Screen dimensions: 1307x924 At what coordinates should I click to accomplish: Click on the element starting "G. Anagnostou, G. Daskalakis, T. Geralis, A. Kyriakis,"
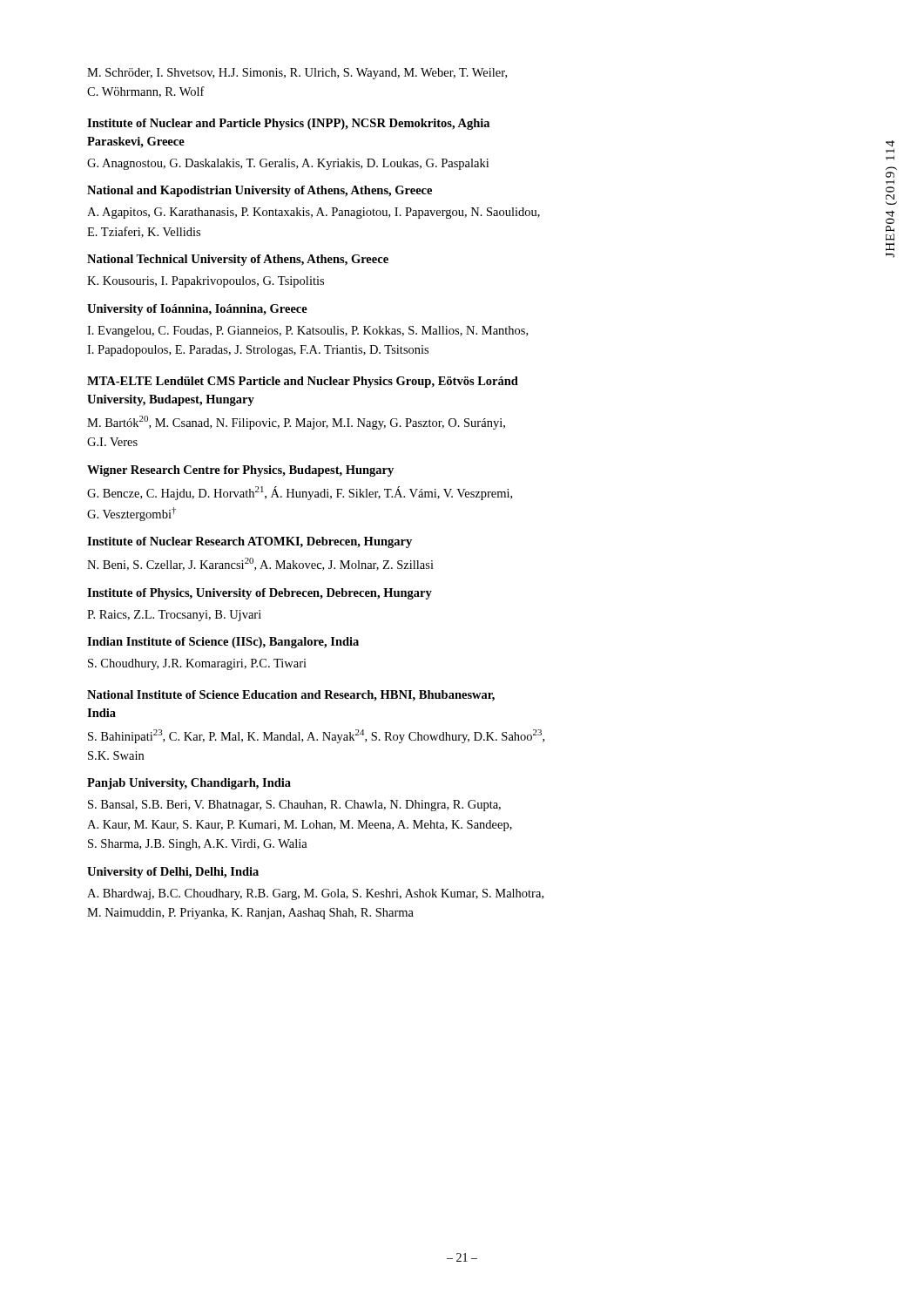pos(288,163)
